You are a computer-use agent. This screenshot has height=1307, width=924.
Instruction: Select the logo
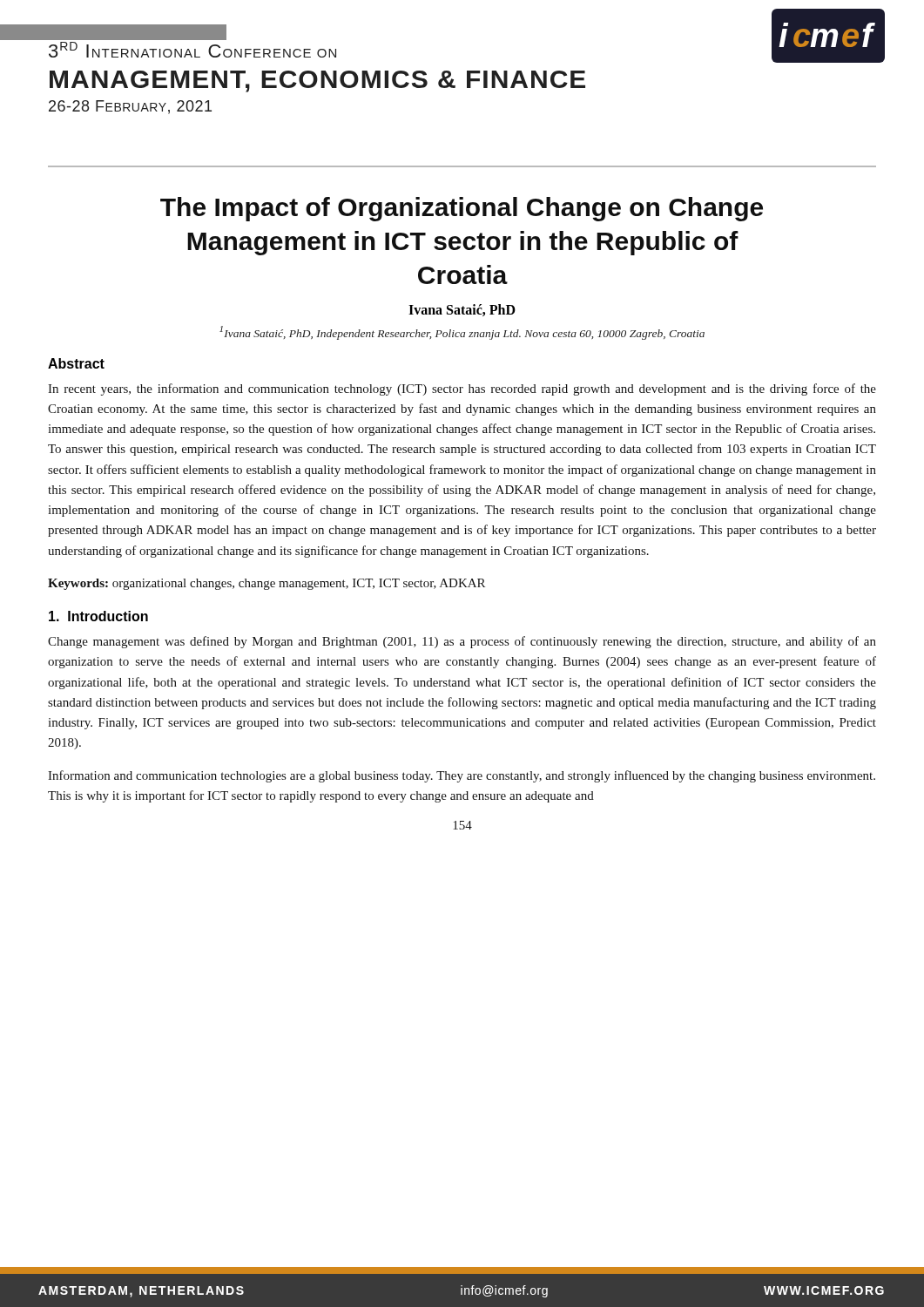click(x=828, y=37)
